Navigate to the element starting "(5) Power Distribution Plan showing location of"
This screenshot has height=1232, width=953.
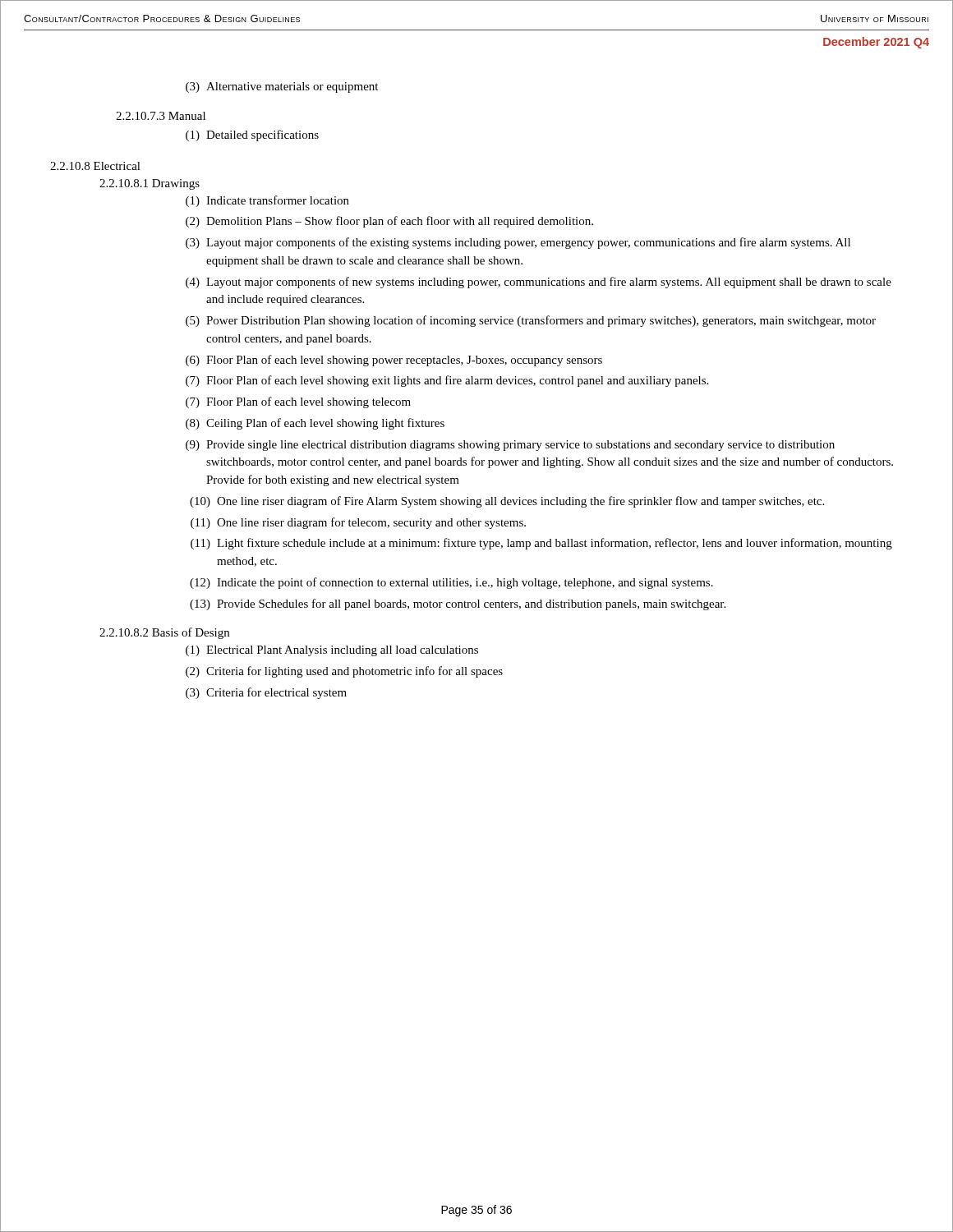tap(534, 330)
